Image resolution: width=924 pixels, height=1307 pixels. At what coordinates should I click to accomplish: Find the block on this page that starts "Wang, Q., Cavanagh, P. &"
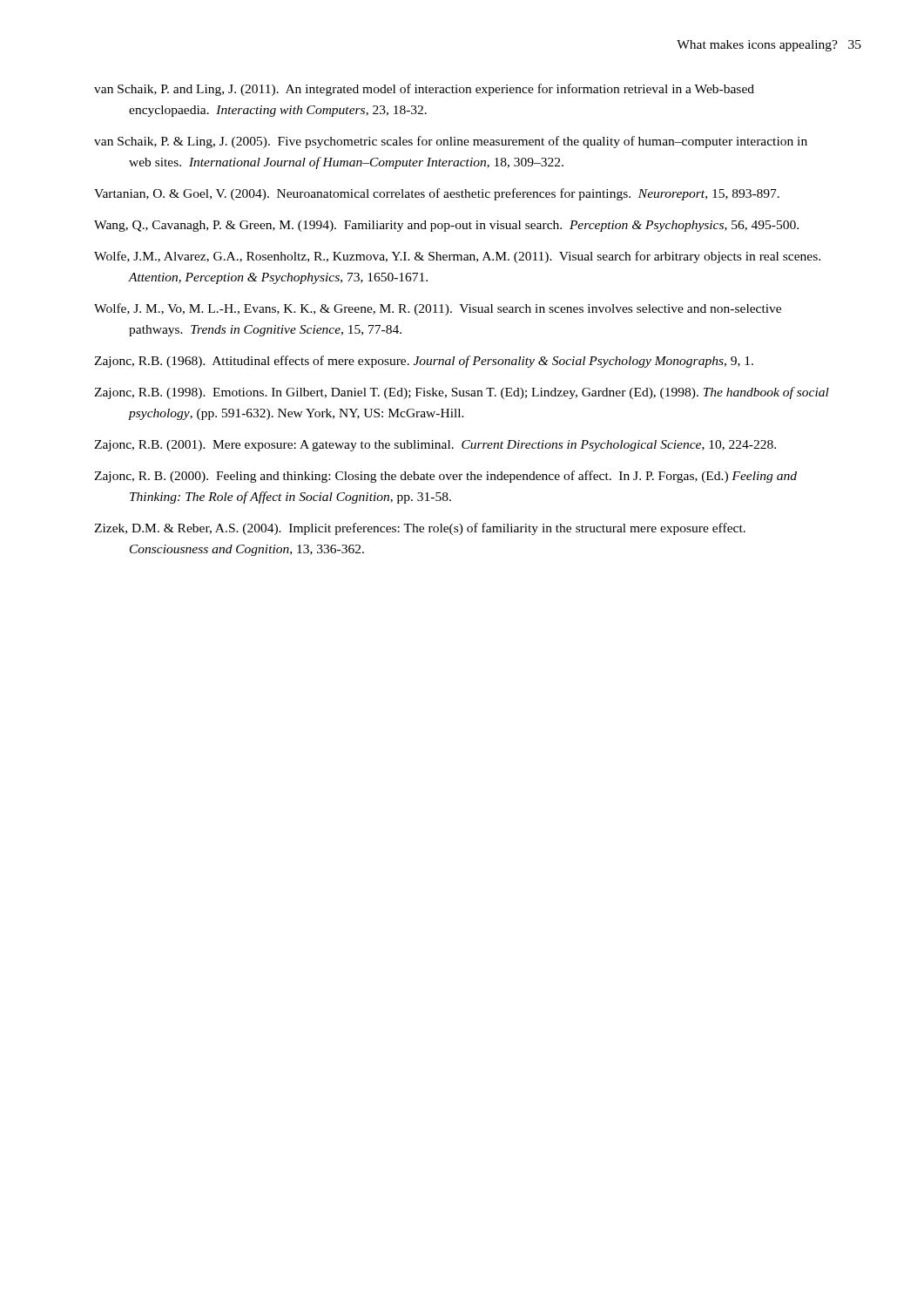[447, 224]
